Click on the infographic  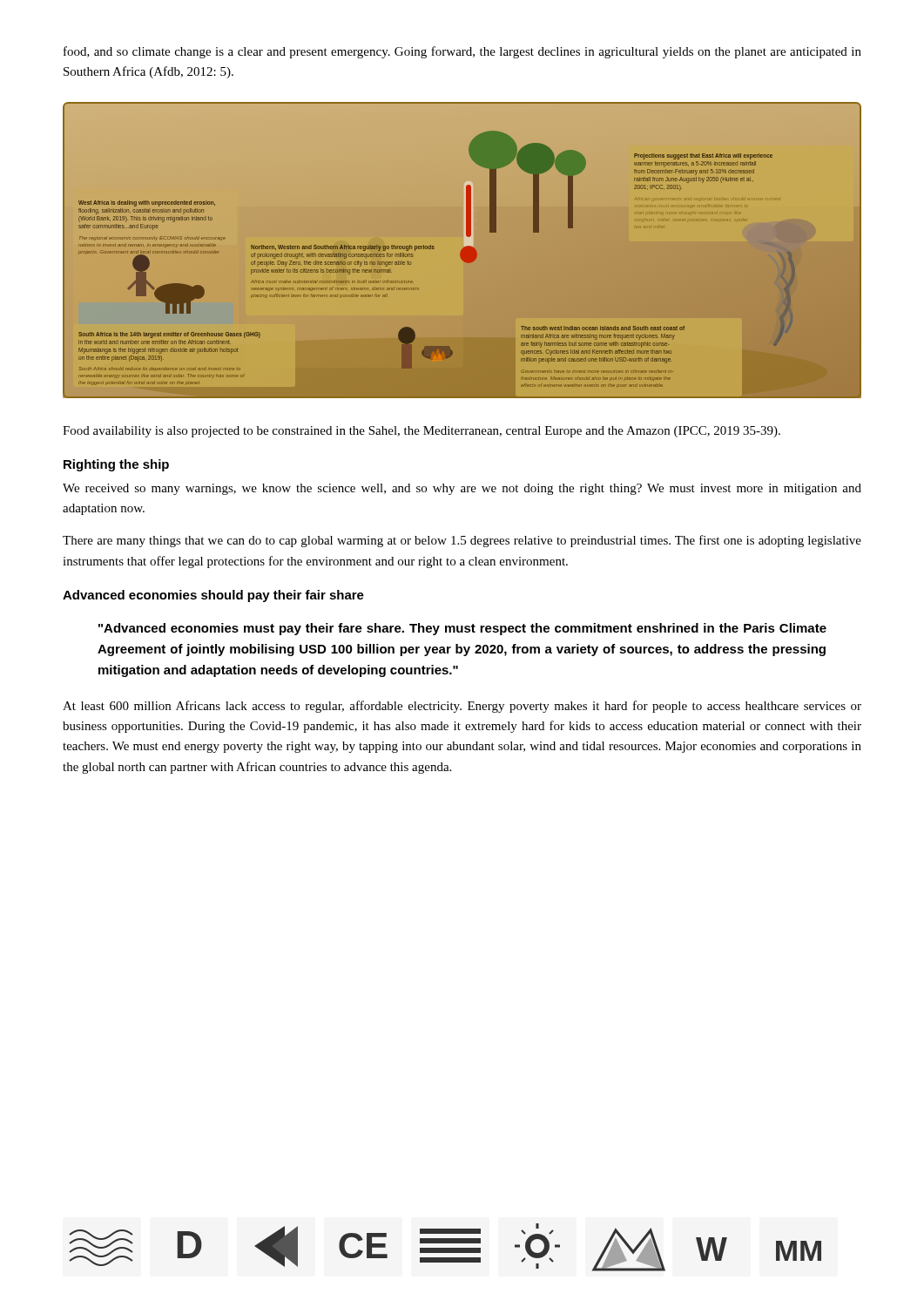point(462,251)
